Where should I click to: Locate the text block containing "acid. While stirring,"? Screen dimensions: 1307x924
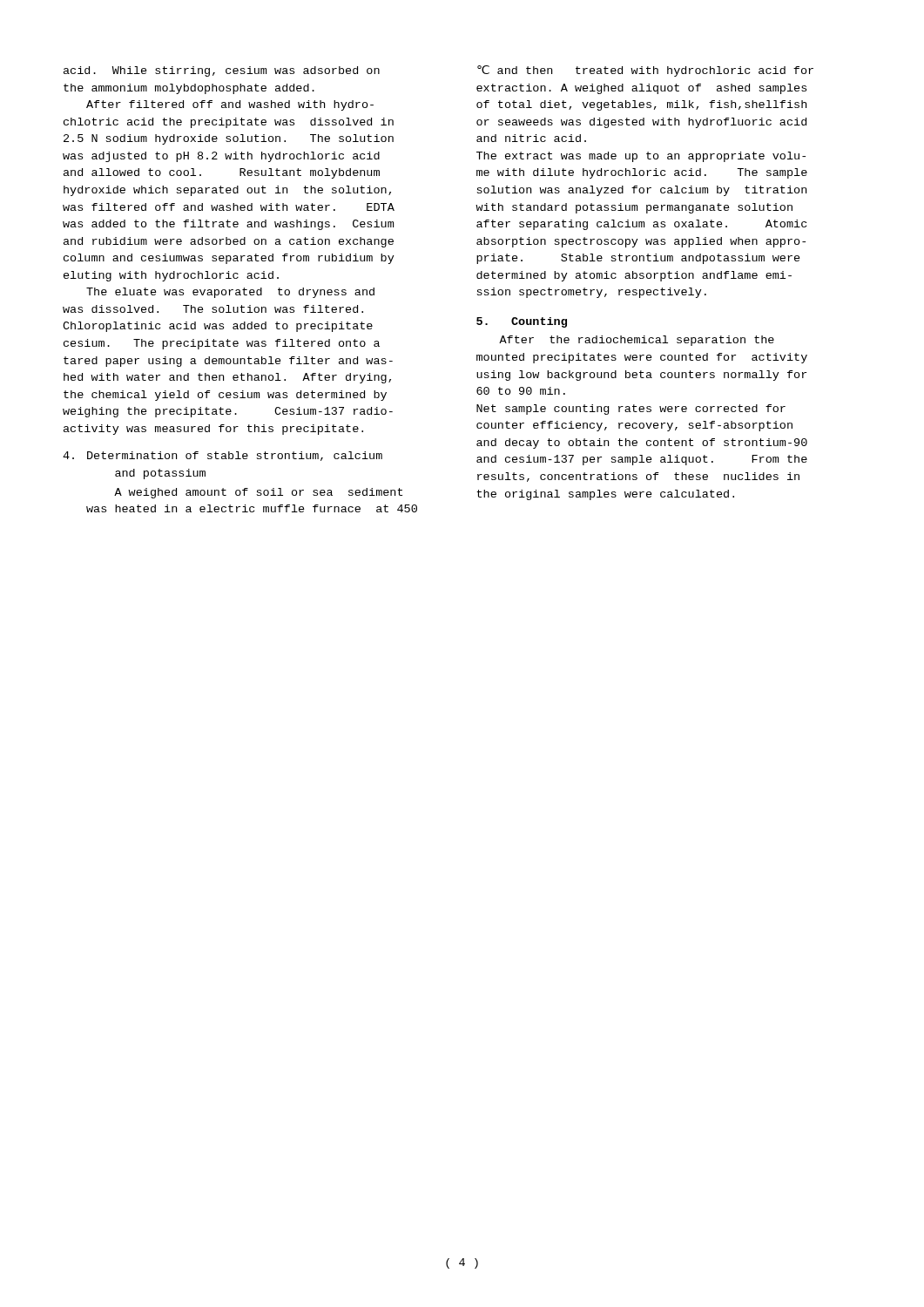click(x=255, y=250)
